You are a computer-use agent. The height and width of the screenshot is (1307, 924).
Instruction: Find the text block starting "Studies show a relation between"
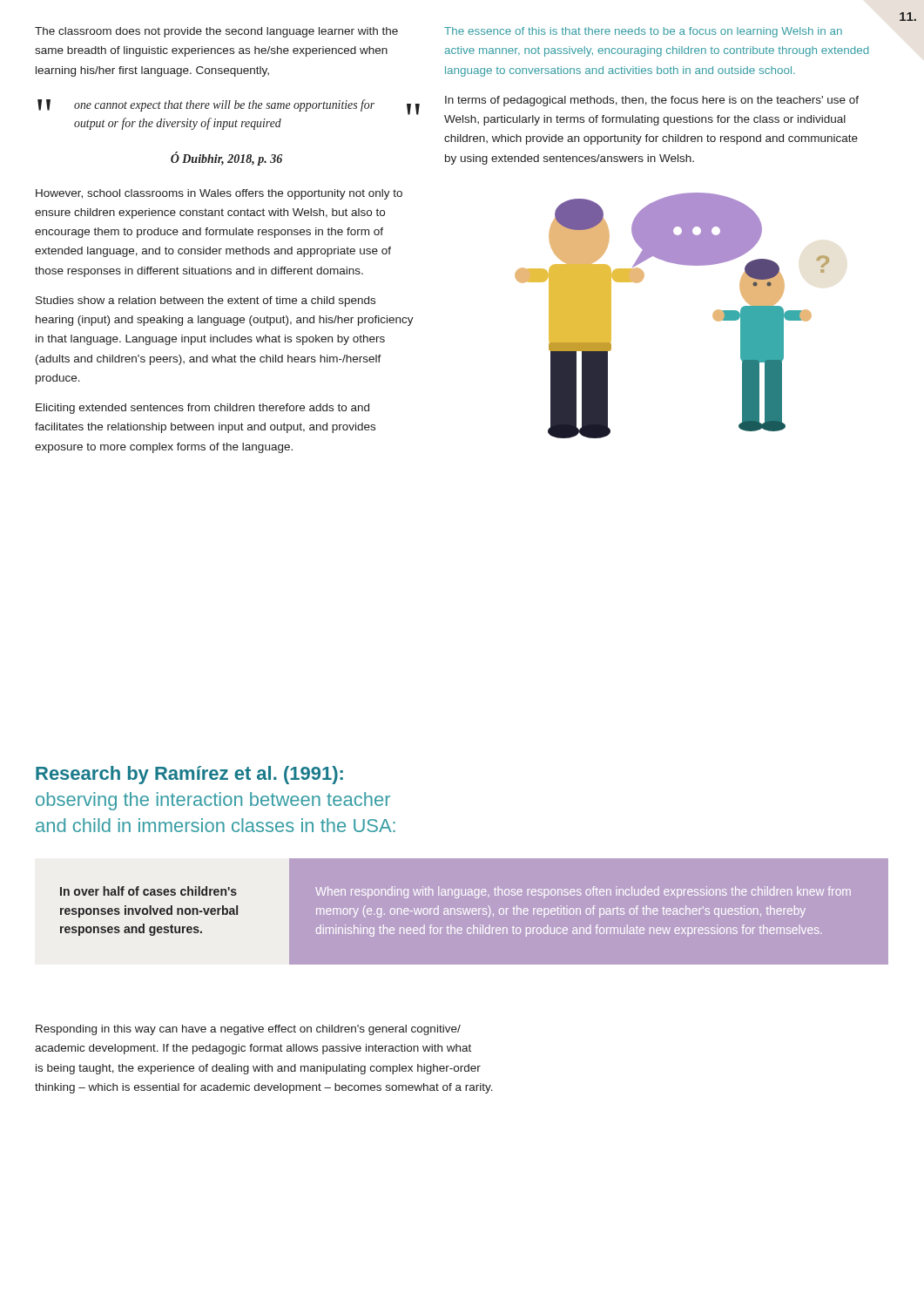coord(226,339)
